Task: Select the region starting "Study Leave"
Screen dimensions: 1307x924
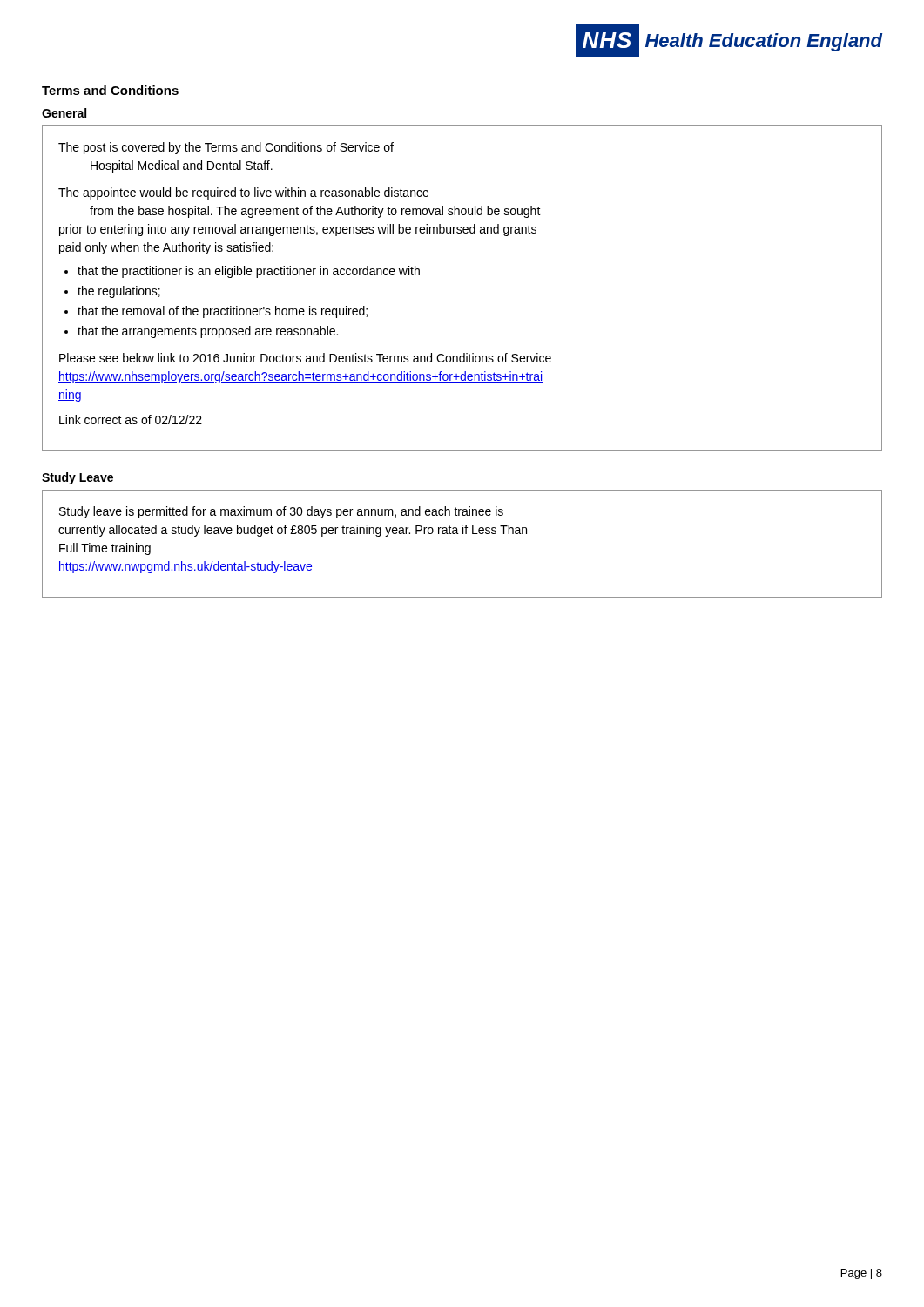Action: coord(78,478)
